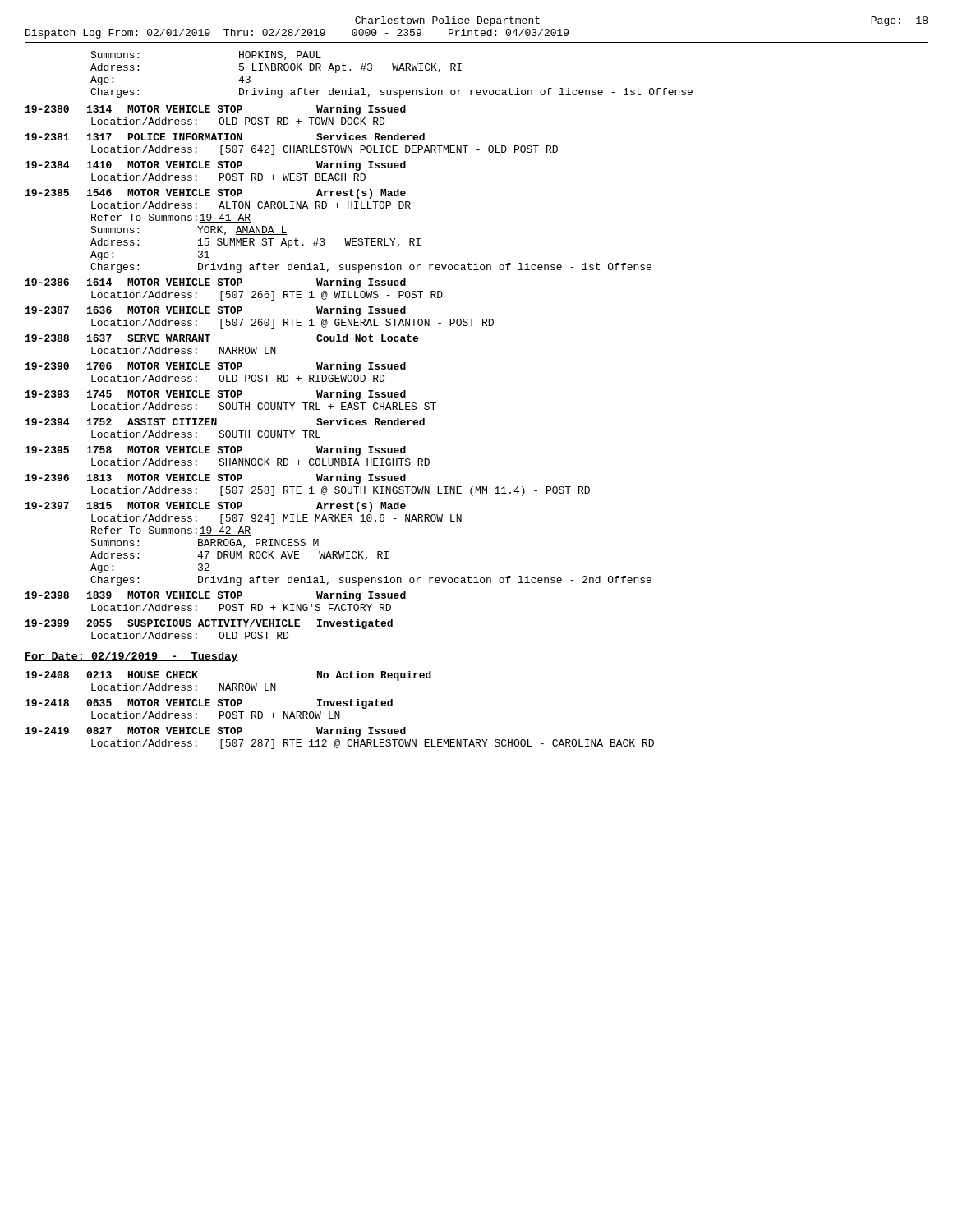Locate the passage starting "19-2388 1637 SERVE WARRANT Could Not Locate Location/Address:"

point(222,344)
